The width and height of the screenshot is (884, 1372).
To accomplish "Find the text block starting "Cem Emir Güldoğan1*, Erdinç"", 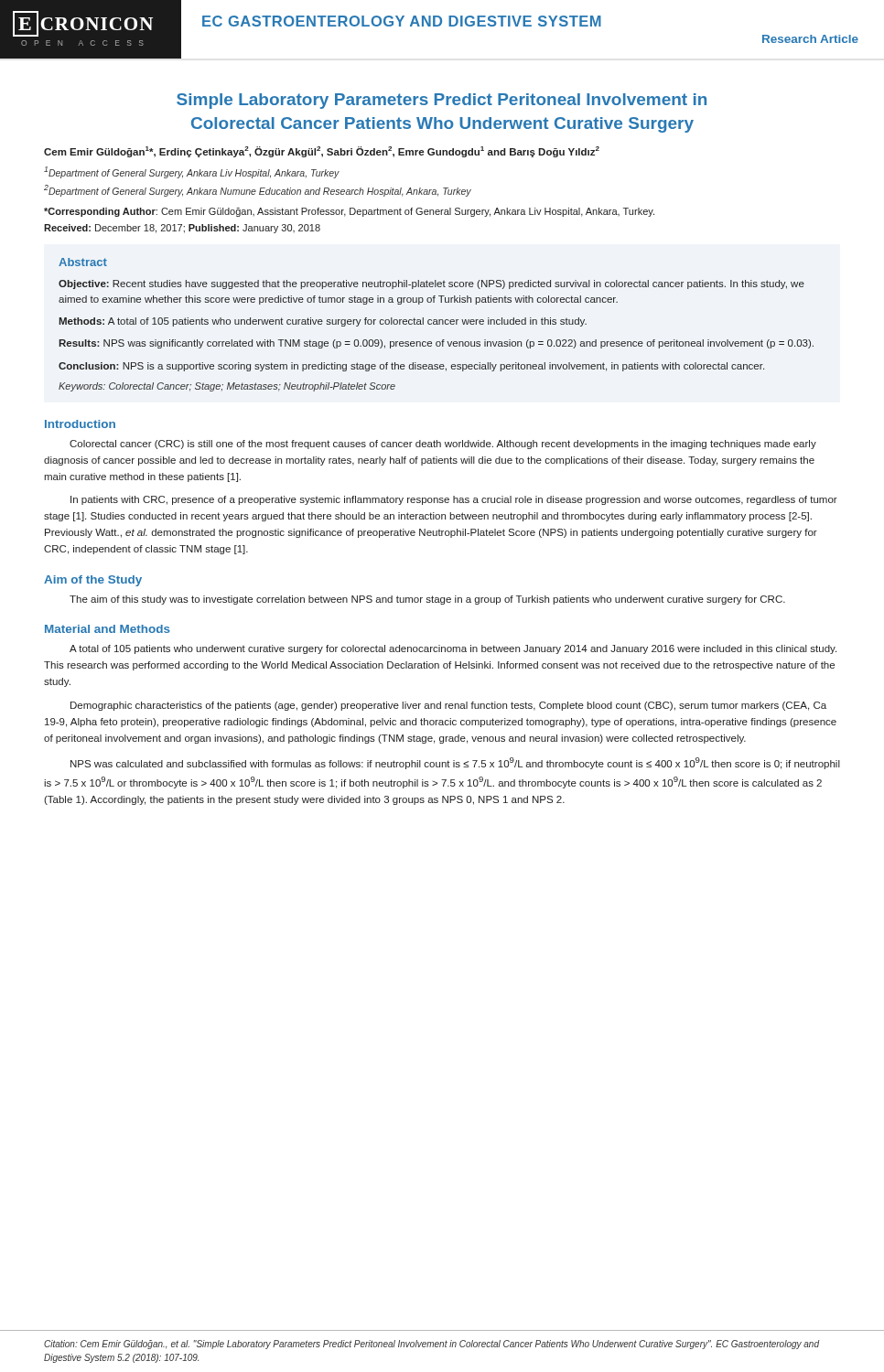I will (322, 151).
